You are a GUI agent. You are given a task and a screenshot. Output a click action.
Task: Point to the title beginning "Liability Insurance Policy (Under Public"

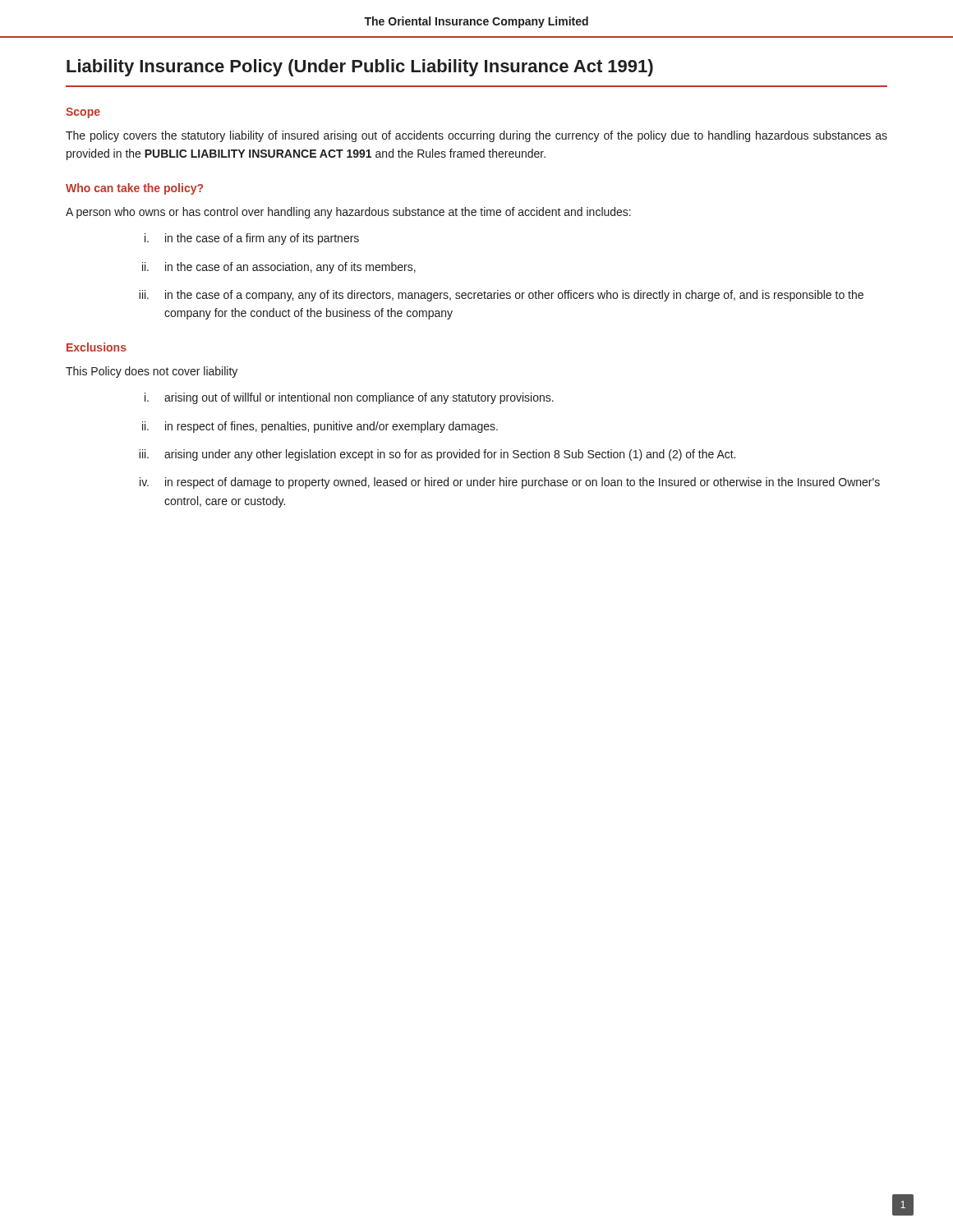[x=360, y=66]
